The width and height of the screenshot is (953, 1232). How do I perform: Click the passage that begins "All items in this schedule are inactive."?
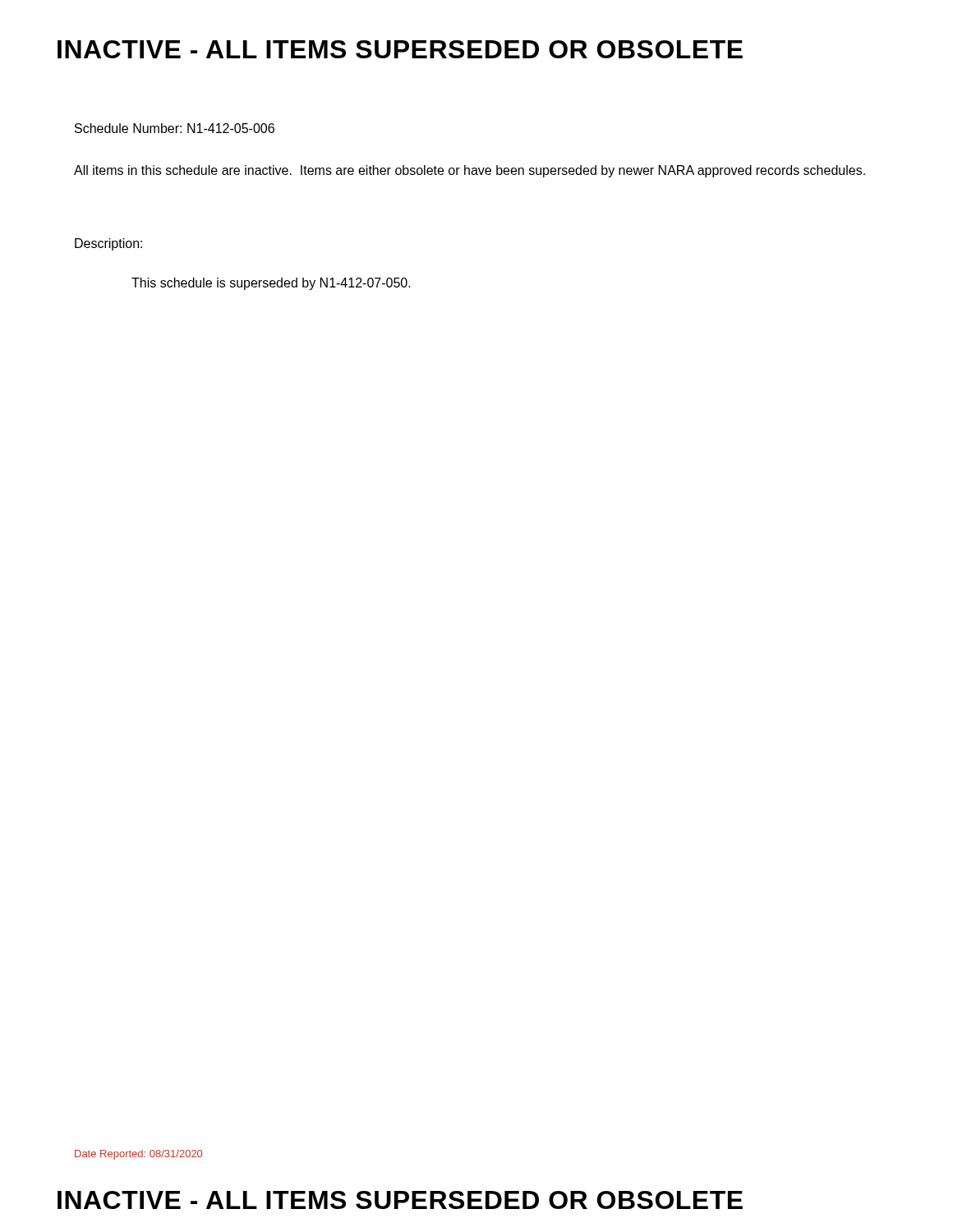[x=470, y=170]
